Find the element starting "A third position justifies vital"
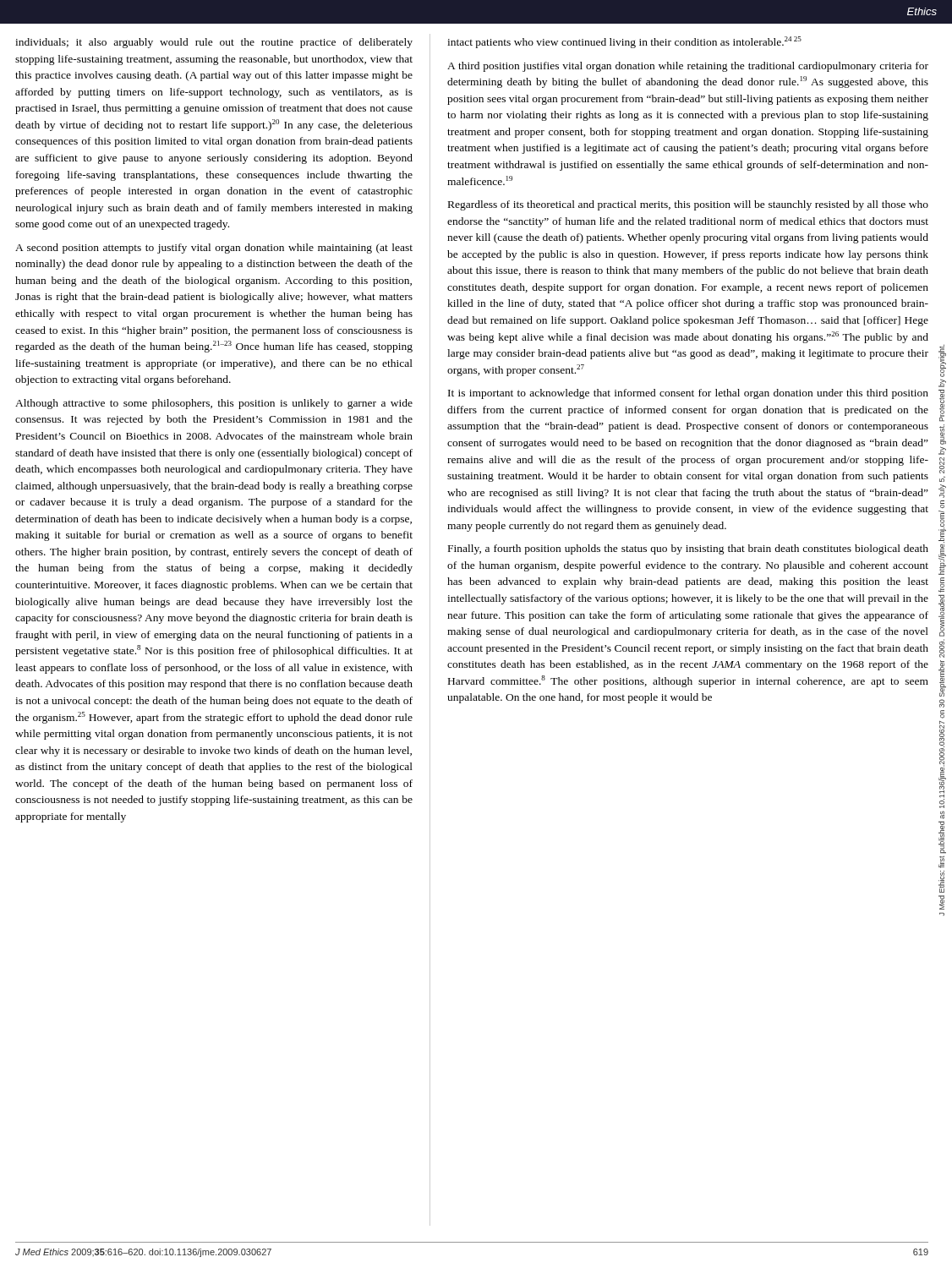The width and height of the screenshot is (952, 1268). click(x=688, y=123)
